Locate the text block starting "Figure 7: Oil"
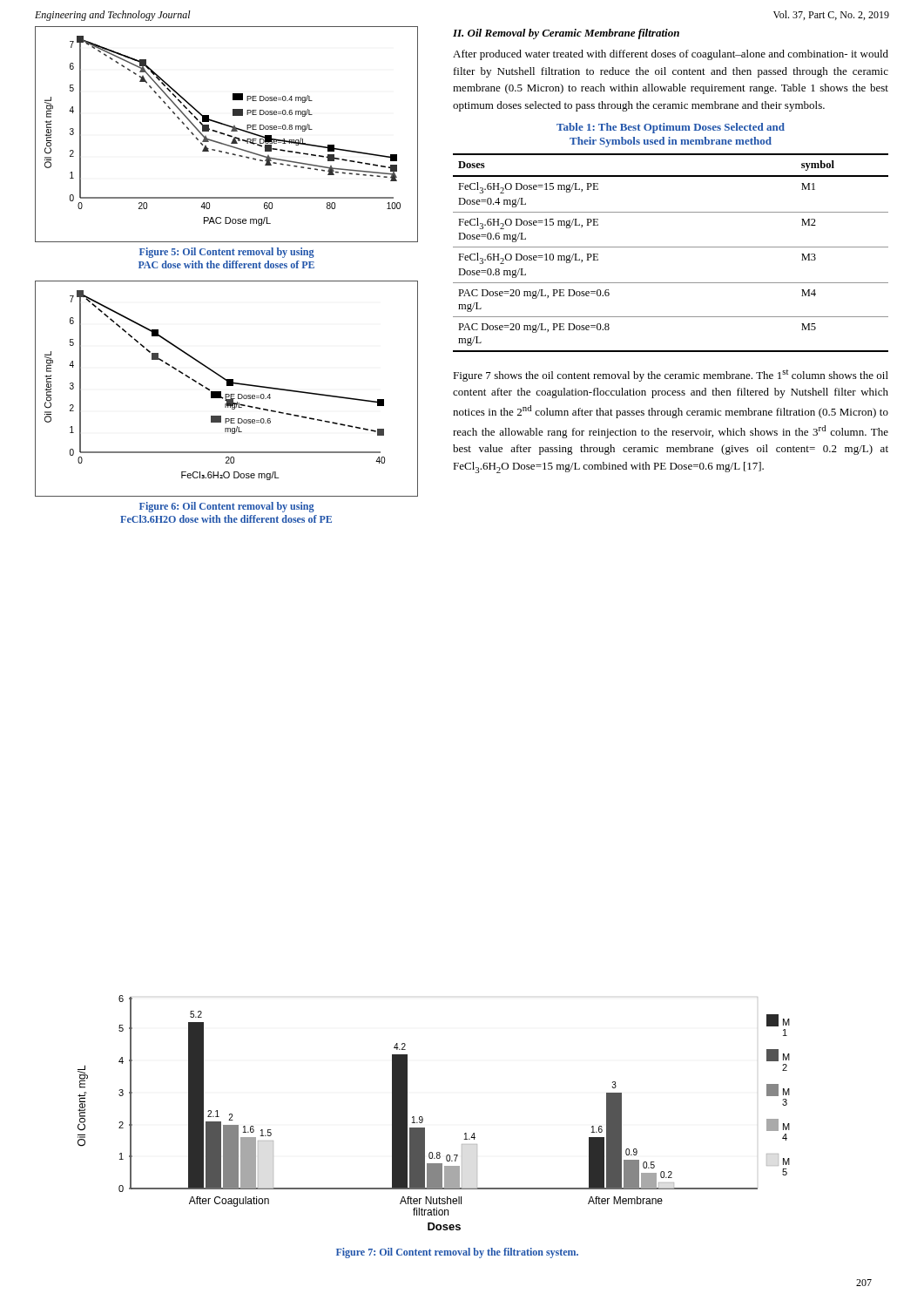 (457, 1252)
